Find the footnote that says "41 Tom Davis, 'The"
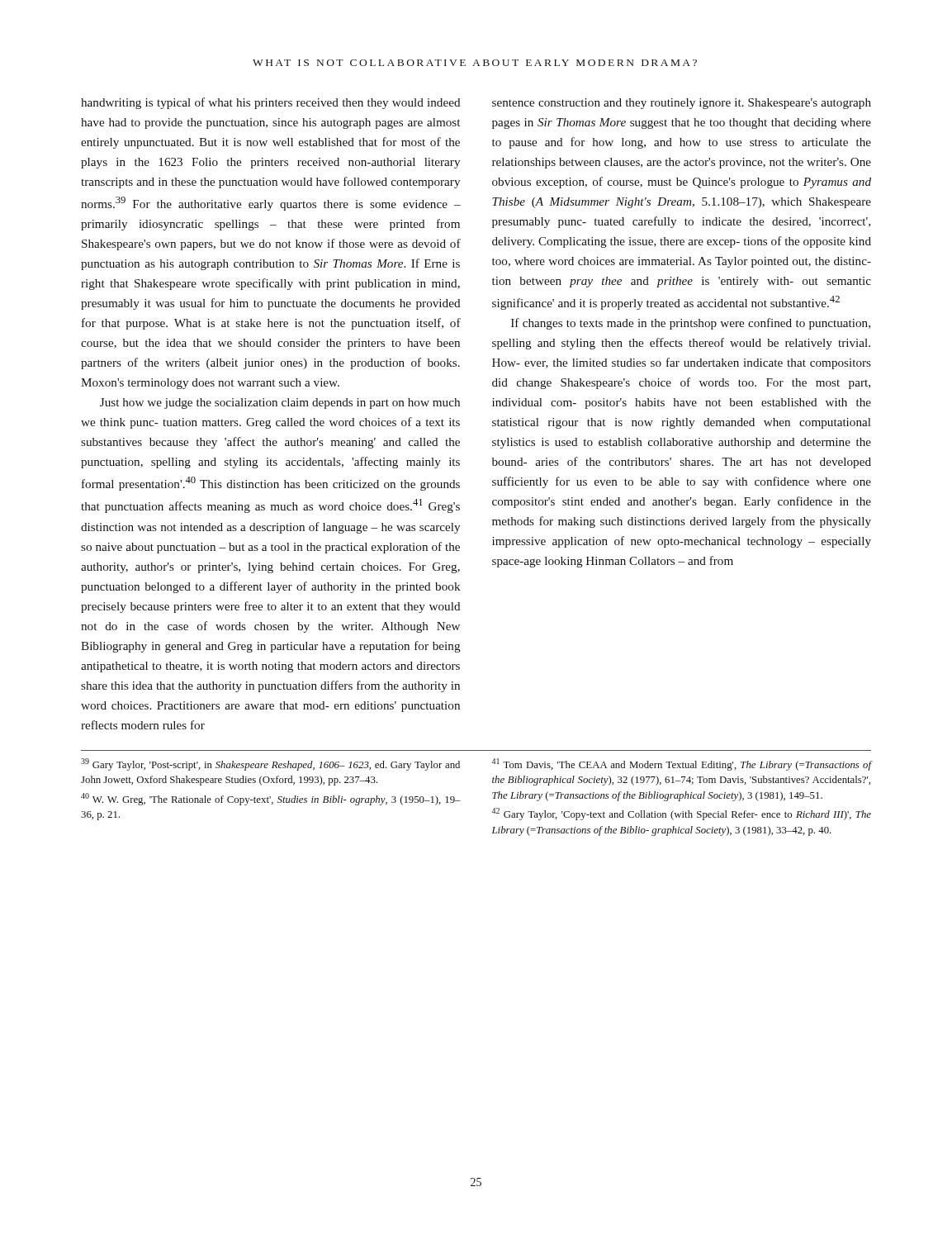Viewport: 952px width, 1239px height. click(x=681, y=779)
